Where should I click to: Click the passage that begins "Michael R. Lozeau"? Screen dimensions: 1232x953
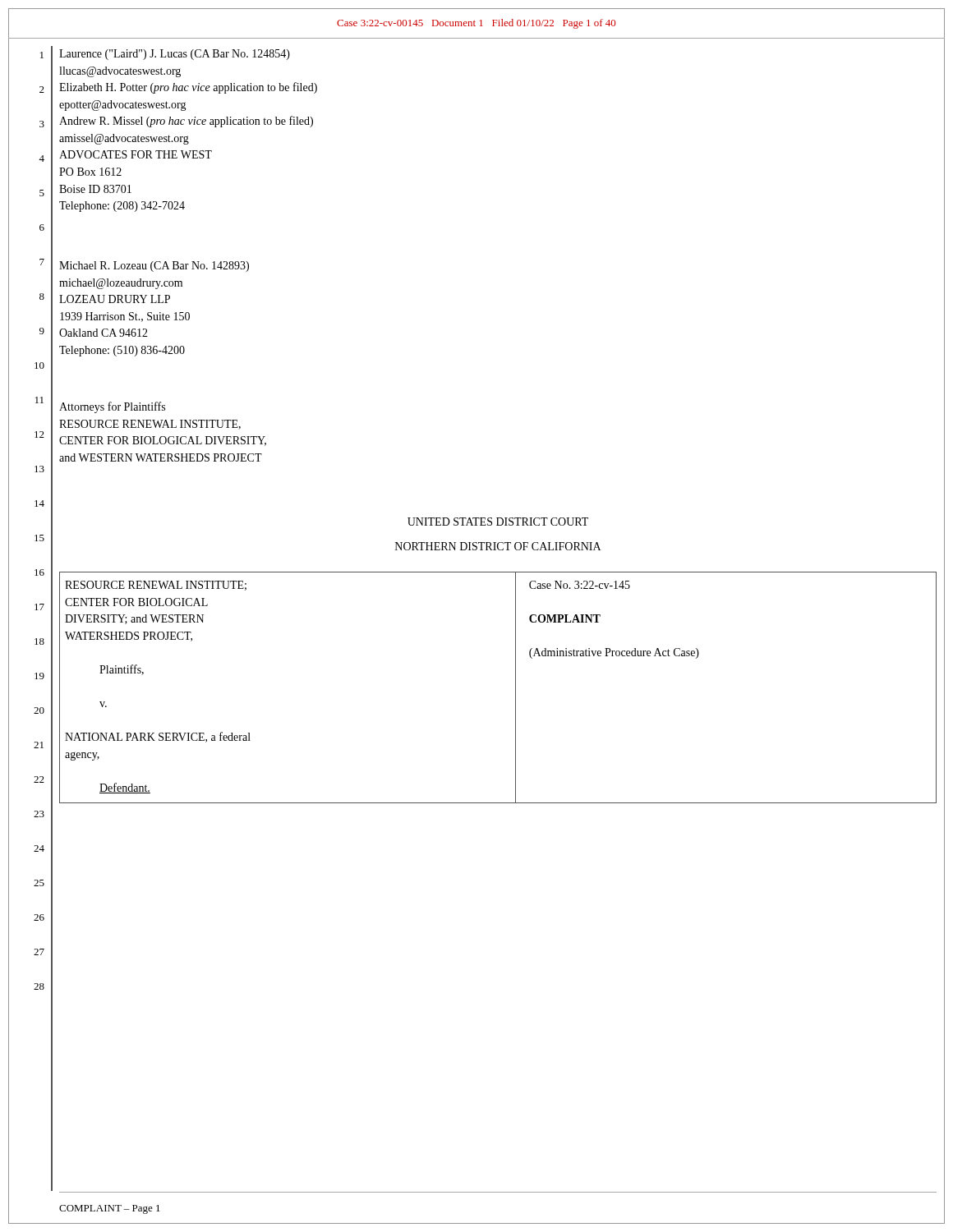(x=154, y=308)
